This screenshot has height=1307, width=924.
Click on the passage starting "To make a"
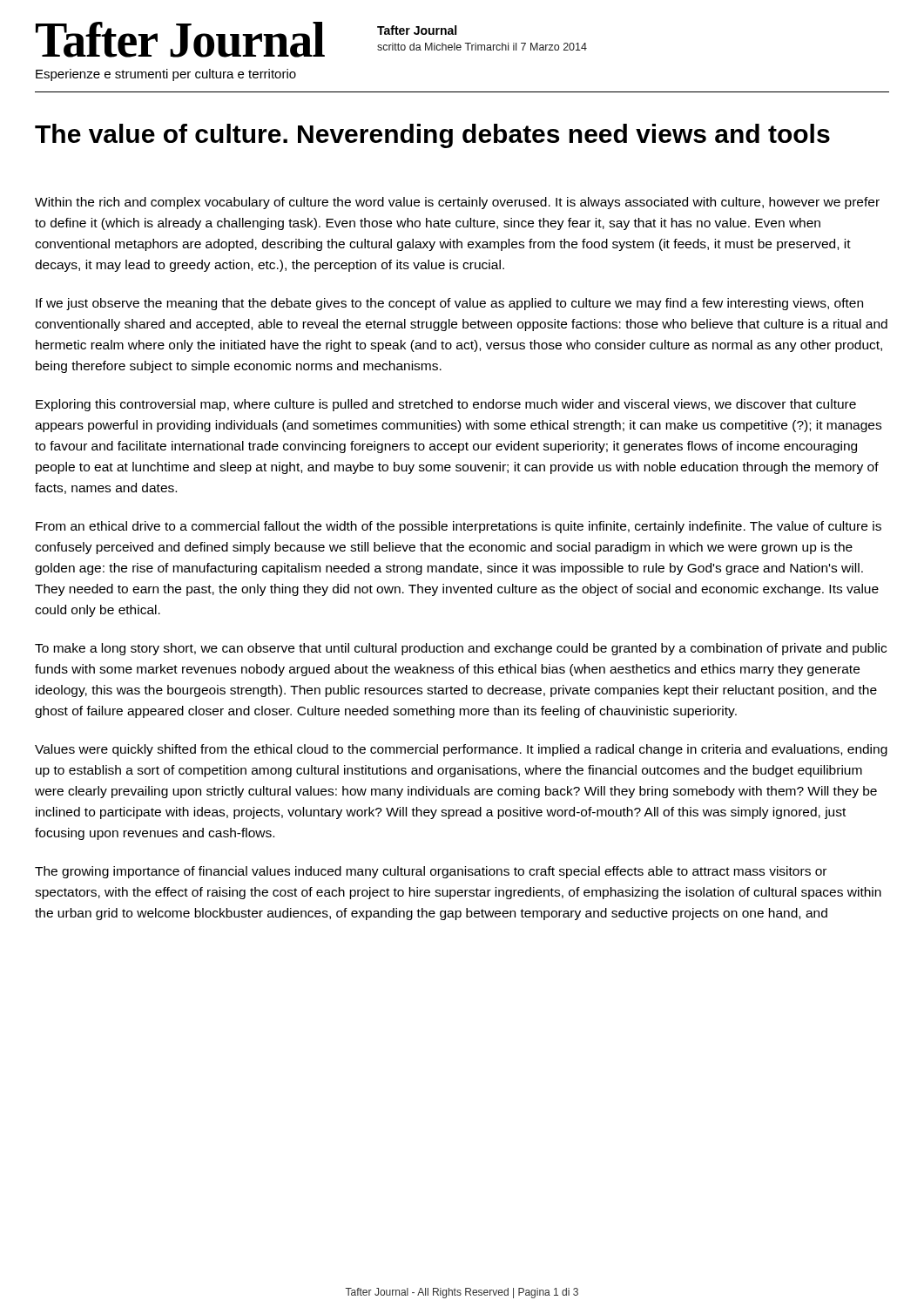click(x=462, y=680)
